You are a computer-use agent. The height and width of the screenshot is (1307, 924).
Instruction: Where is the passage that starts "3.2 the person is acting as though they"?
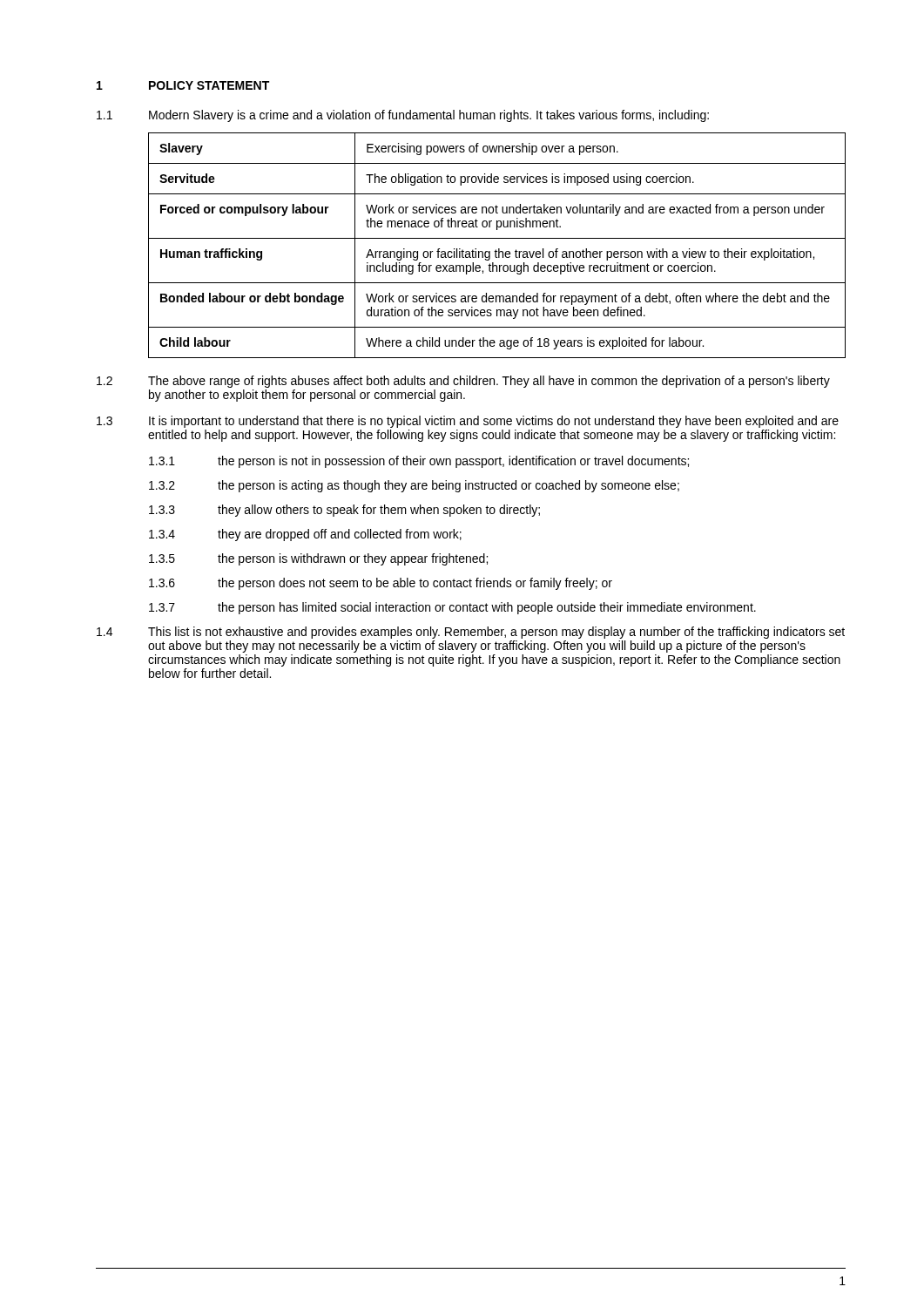point(497,485)
